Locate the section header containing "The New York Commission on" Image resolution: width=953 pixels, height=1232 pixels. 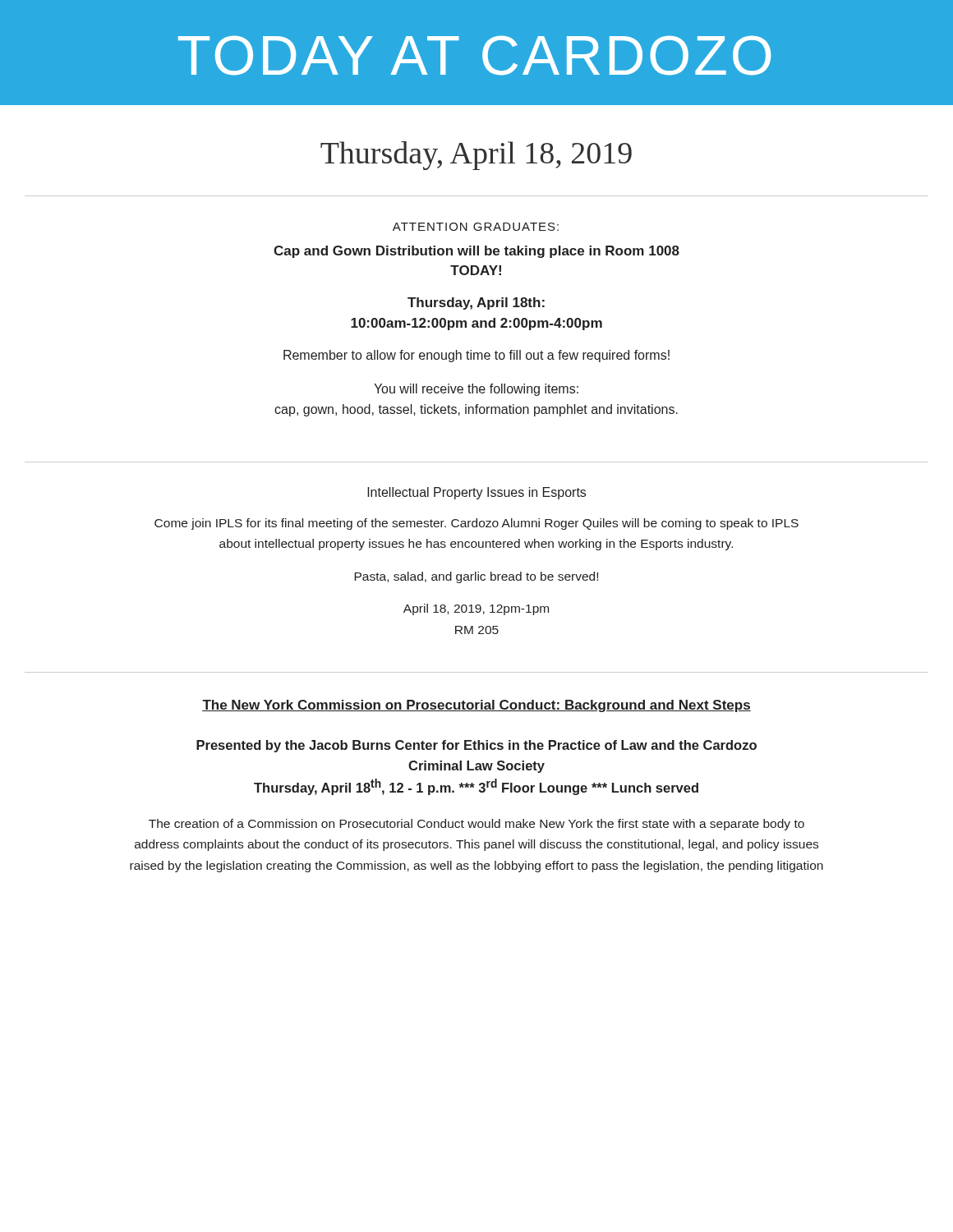point(476,705)
